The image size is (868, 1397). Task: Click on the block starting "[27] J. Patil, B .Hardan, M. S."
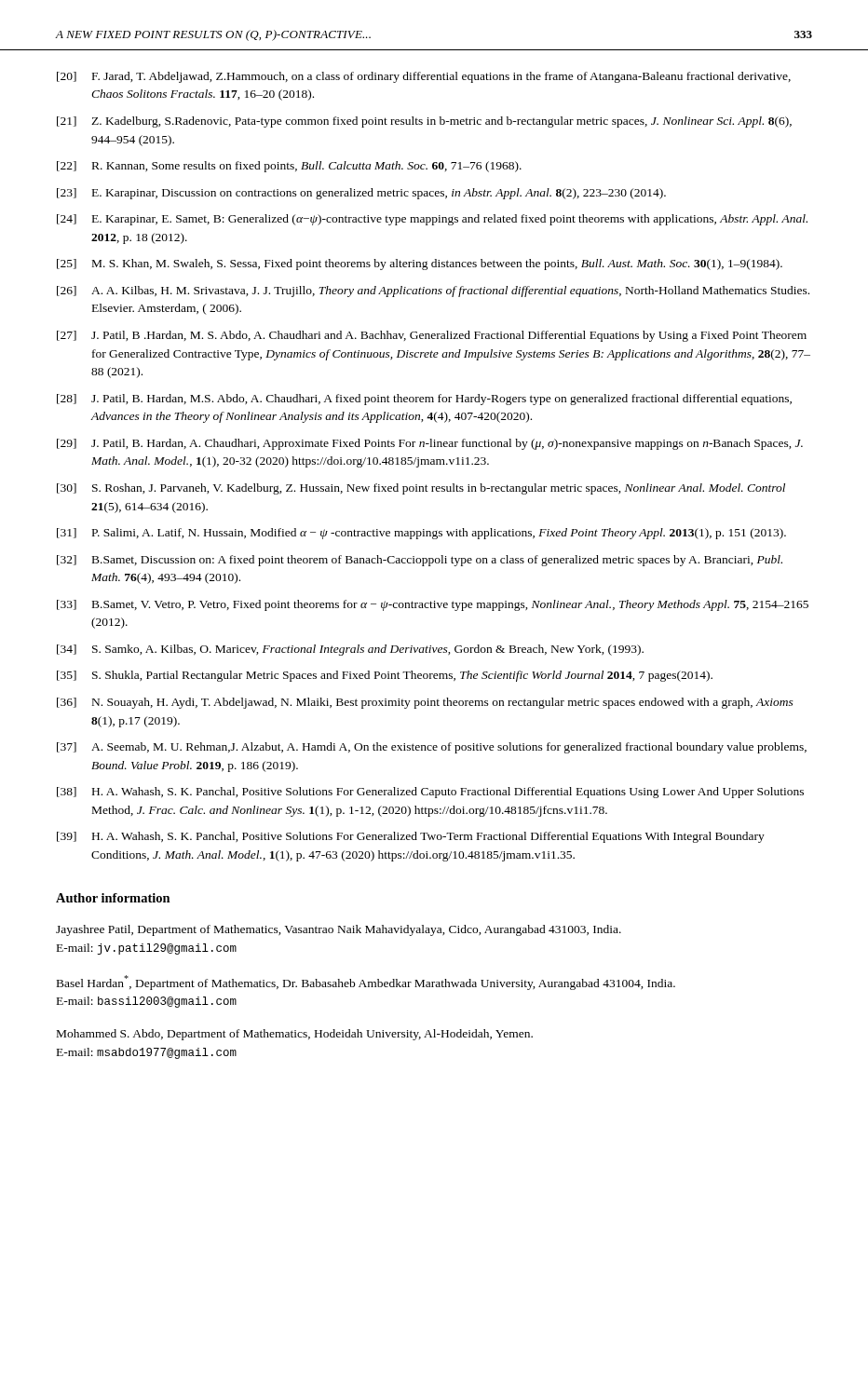[x=434, y=353]
